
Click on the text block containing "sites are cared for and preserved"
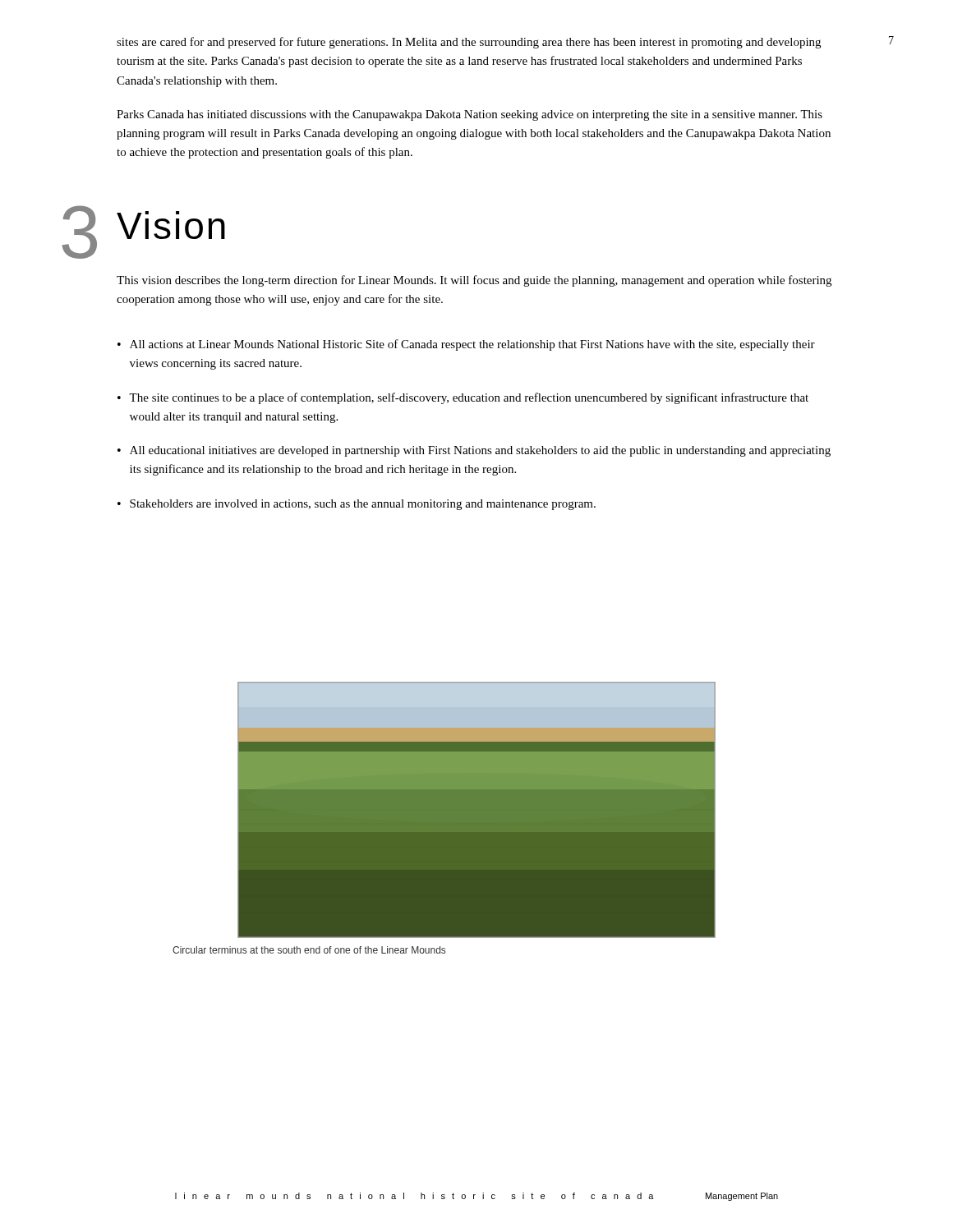[x=469, y=61]
